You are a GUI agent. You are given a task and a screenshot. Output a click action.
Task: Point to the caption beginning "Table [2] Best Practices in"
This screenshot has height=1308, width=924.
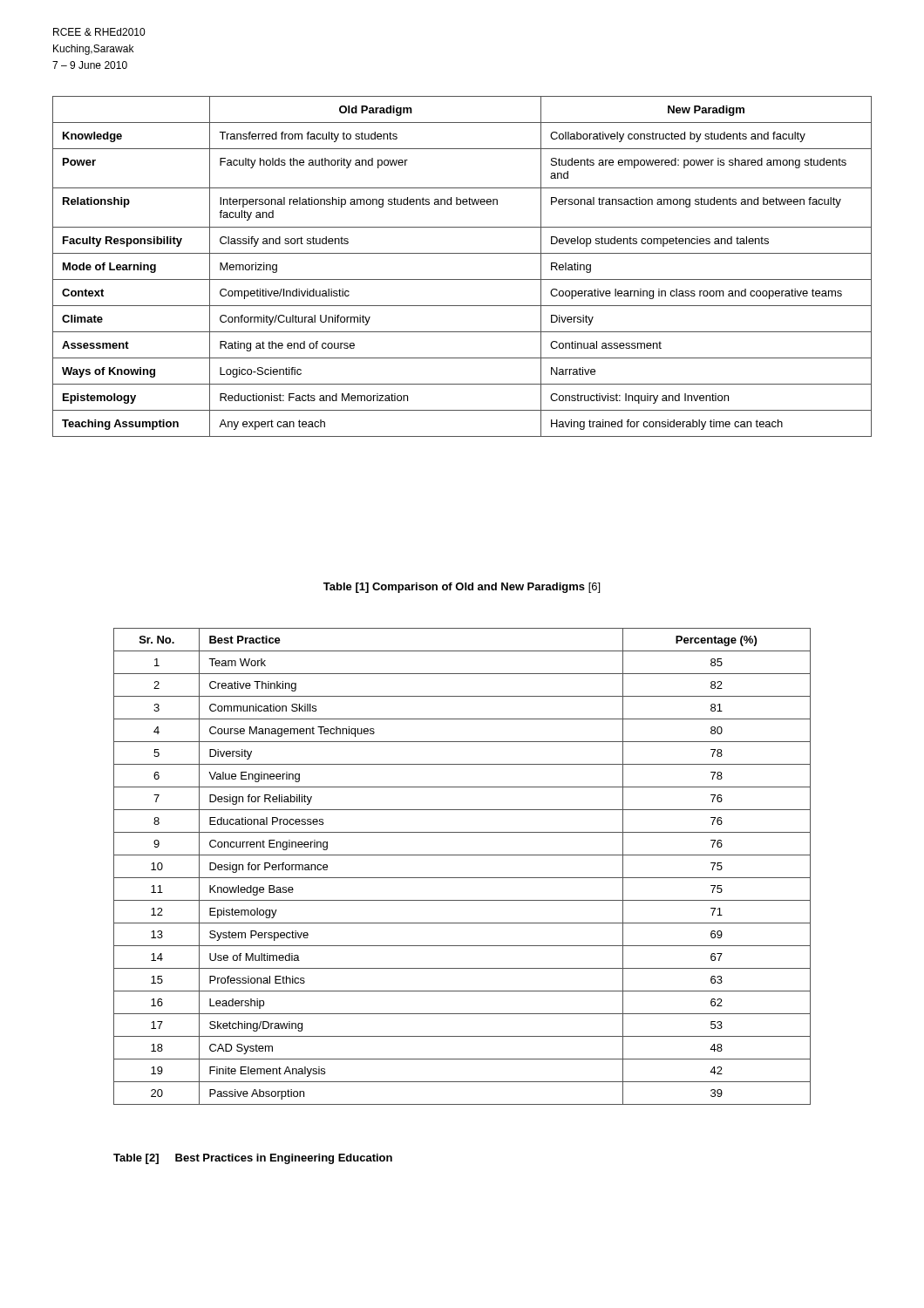coord(253,1158)
